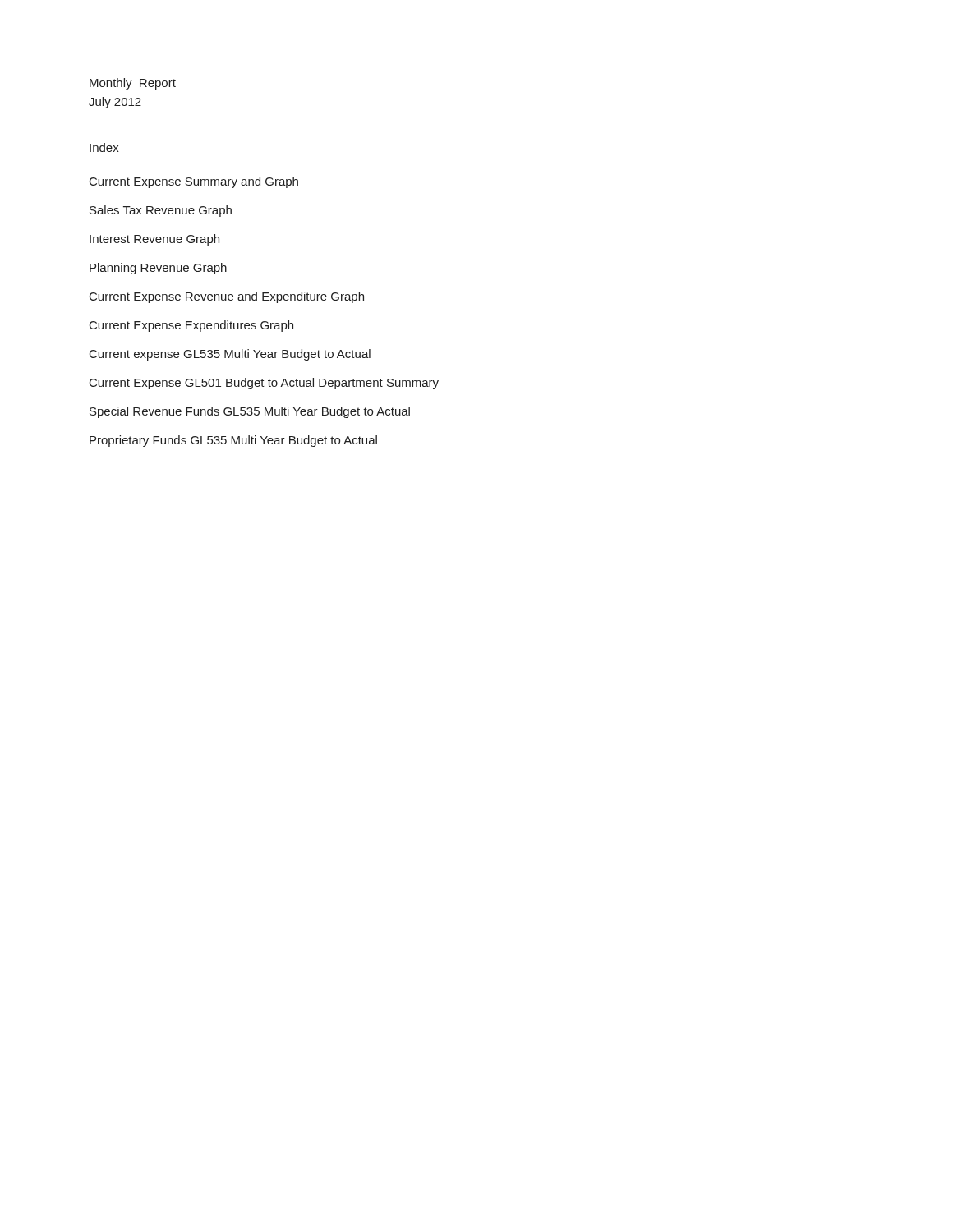Find the list item containing "Planning Revenue Graph"
The height and width of the screenshot is (1232, 953).
[158, 267]
